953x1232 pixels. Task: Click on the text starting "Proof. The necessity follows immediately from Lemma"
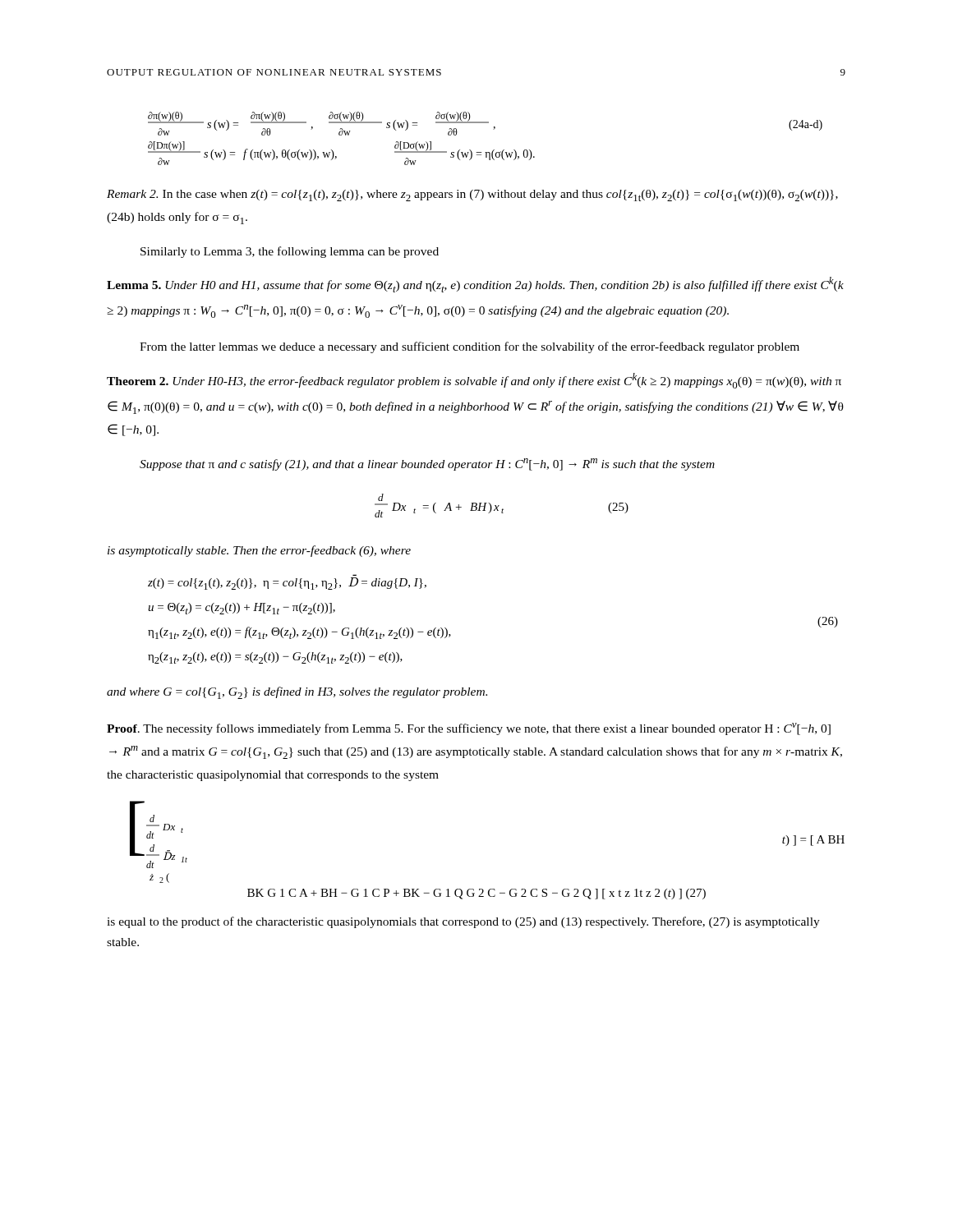tap(475, 749)
